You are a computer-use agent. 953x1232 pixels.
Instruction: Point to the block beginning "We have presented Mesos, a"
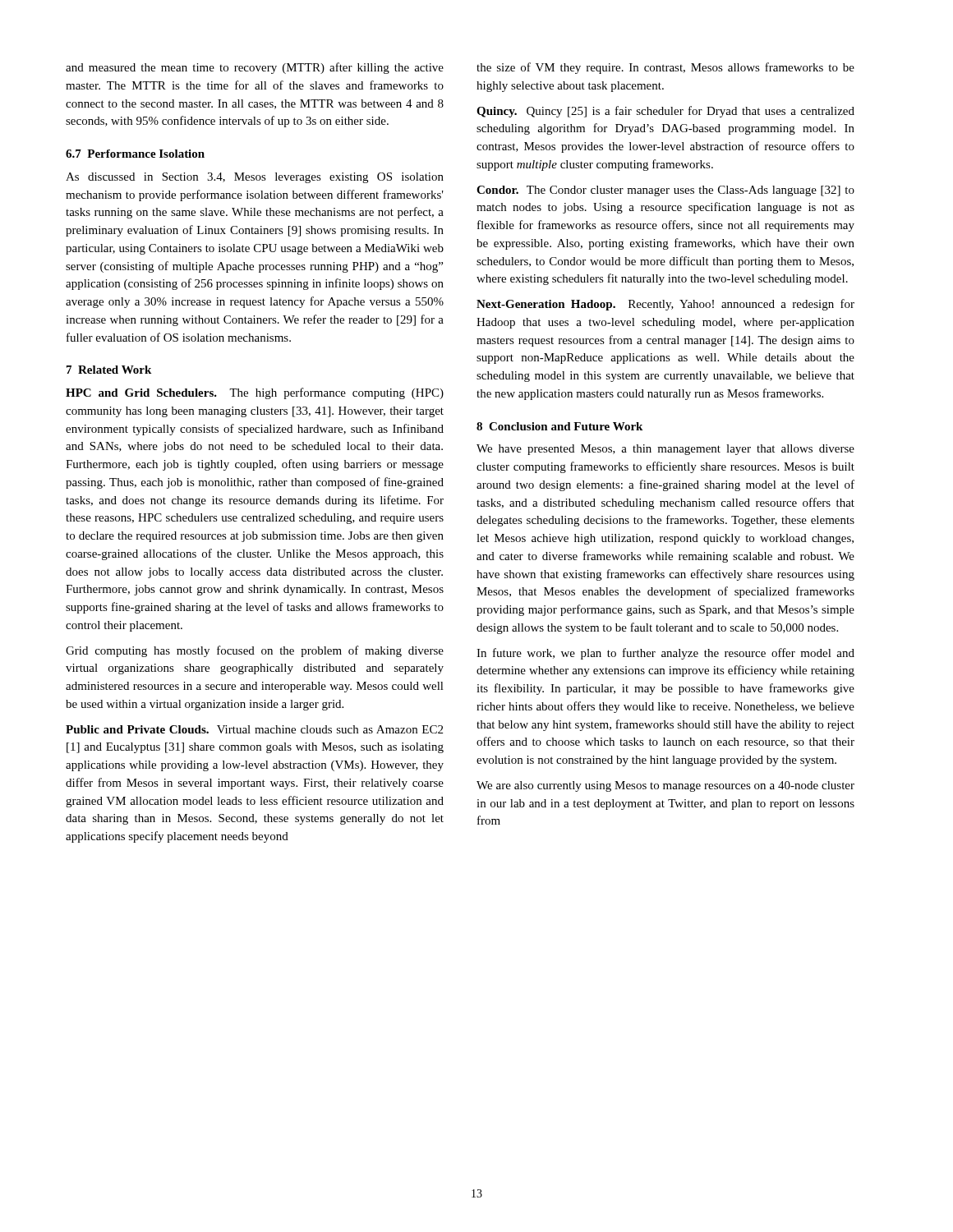coord(665,538)
